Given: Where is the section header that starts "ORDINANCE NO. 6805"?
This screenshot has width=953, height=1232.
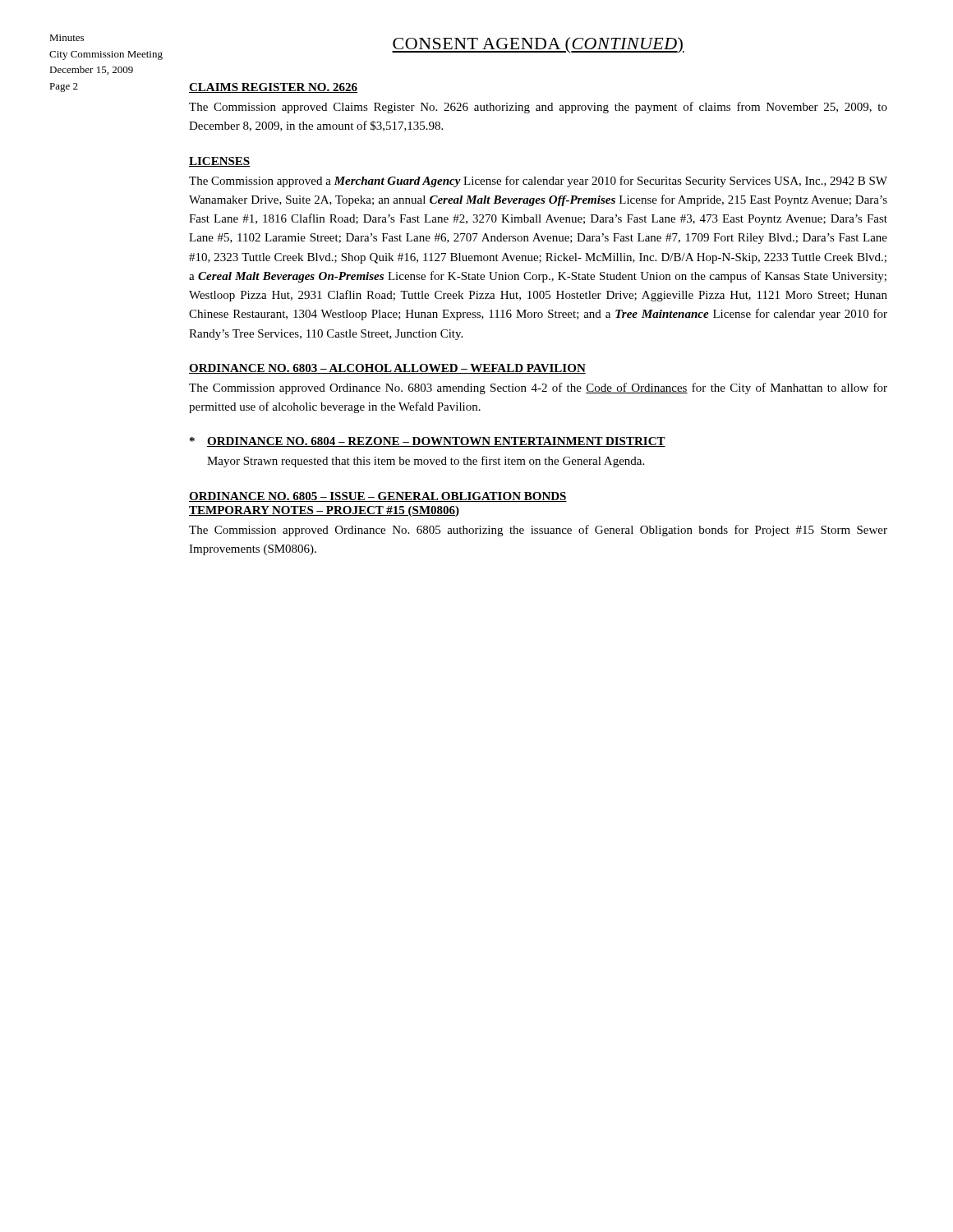Looking at the screenshot, I should (x=378, y=503).
